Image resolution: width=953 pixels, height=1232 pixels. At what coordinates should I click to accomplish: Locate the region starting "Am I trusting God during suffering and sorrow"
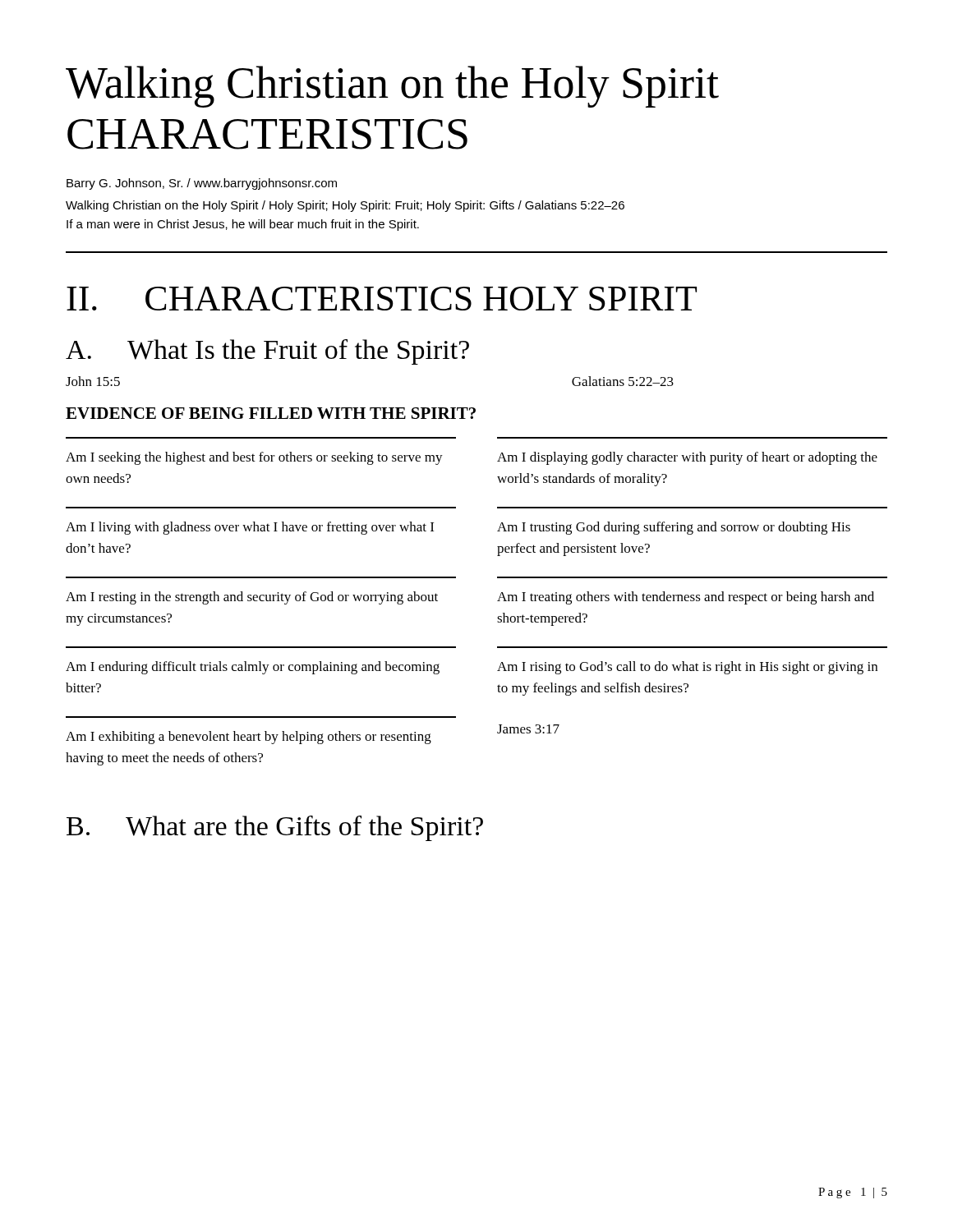(x=674, y=538)
